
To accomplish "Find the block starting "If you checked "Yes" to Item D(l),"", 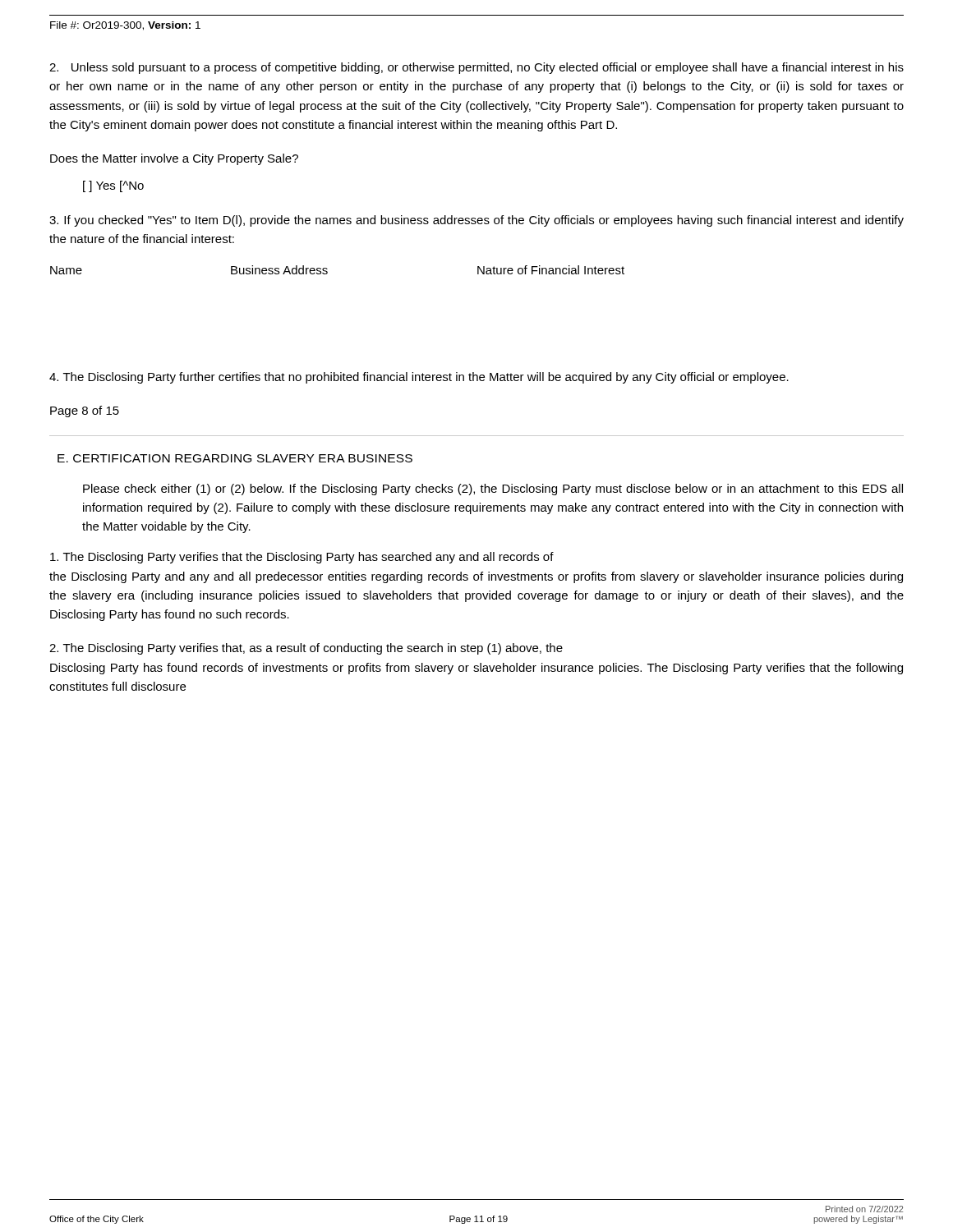I will [x=476, y=229].
